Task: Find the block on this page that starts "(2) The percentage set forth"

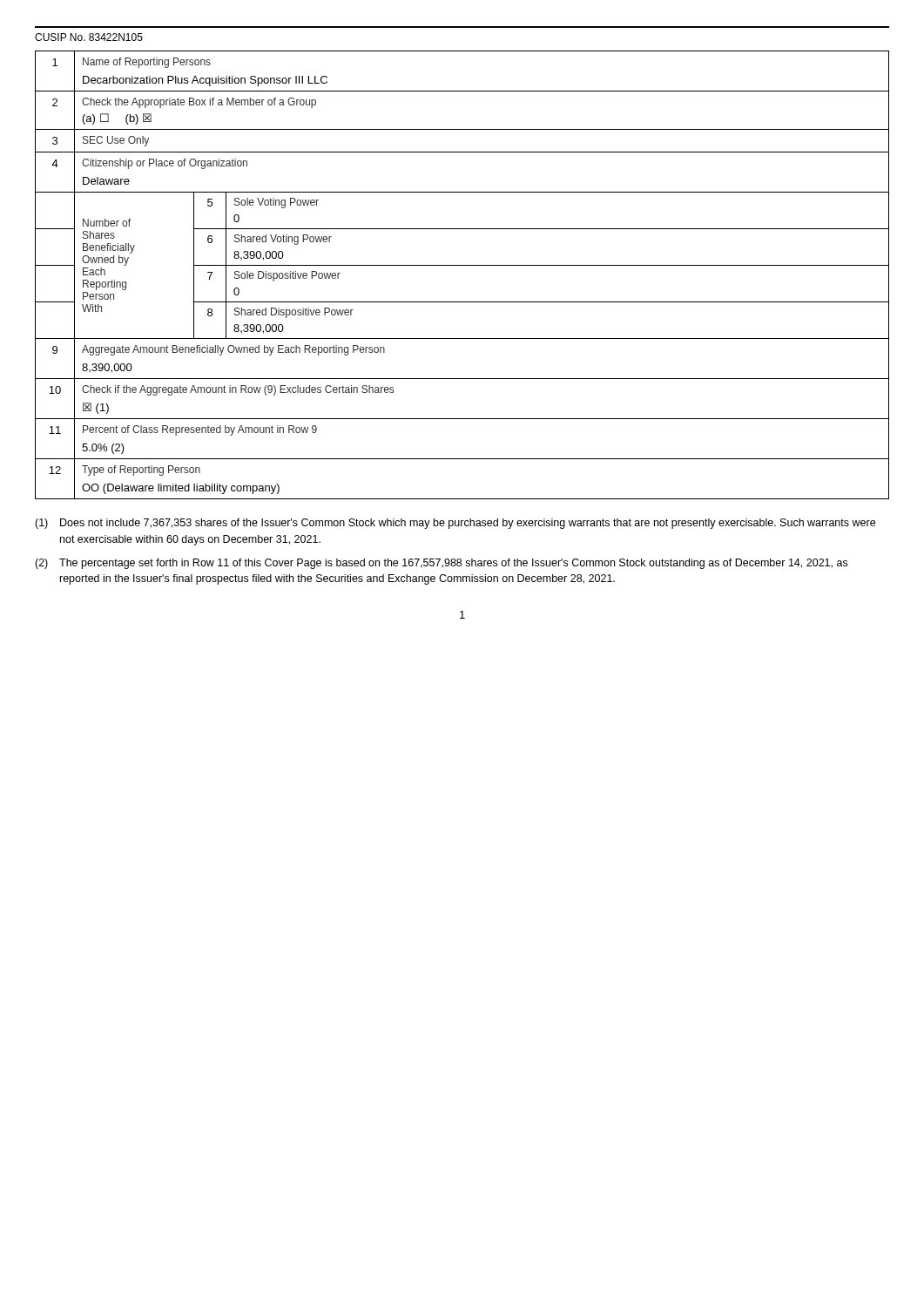Action: 462,571
